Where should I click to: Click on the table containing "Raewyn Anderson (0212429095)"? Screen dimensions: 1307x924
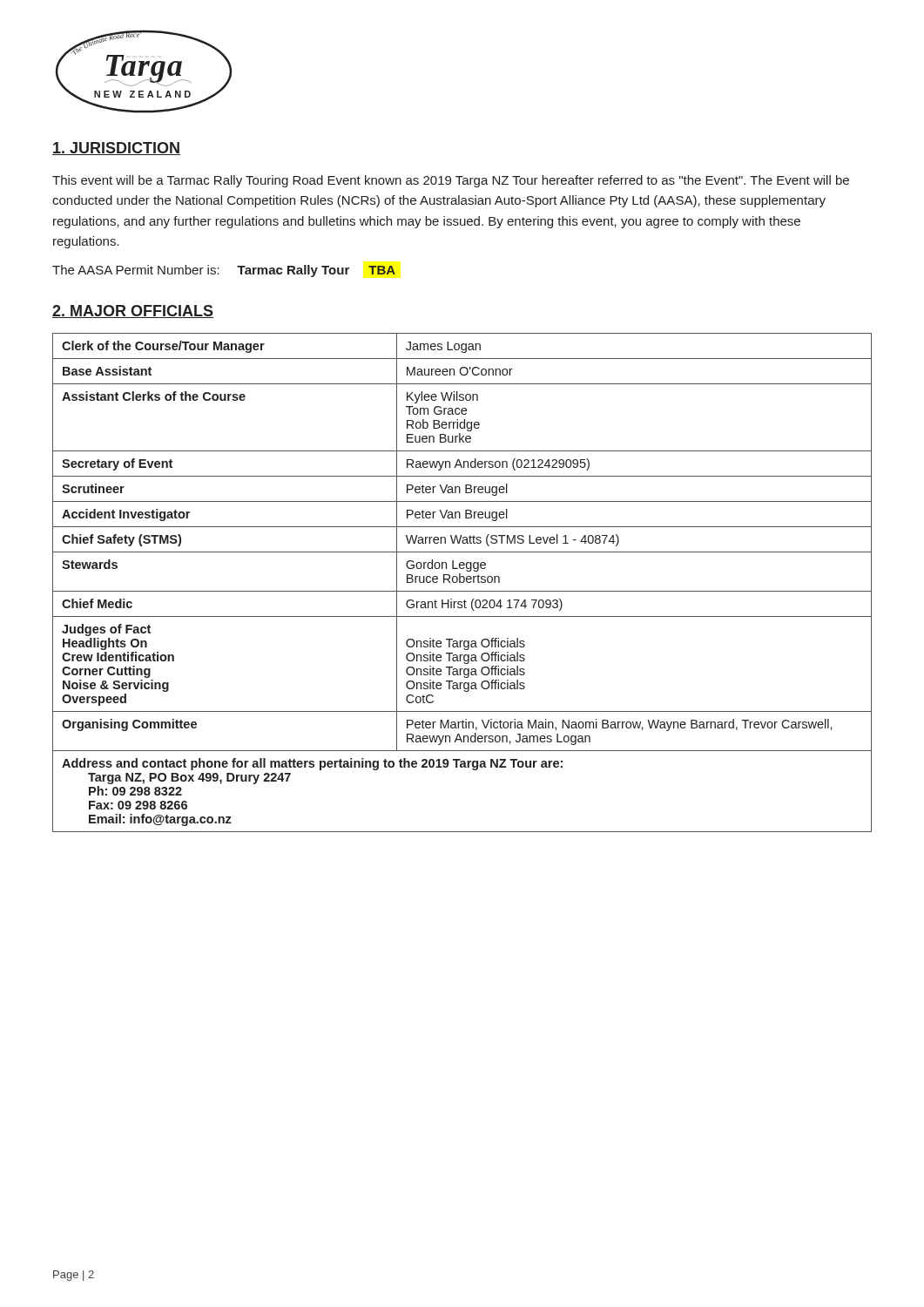(x=462, y=583)
